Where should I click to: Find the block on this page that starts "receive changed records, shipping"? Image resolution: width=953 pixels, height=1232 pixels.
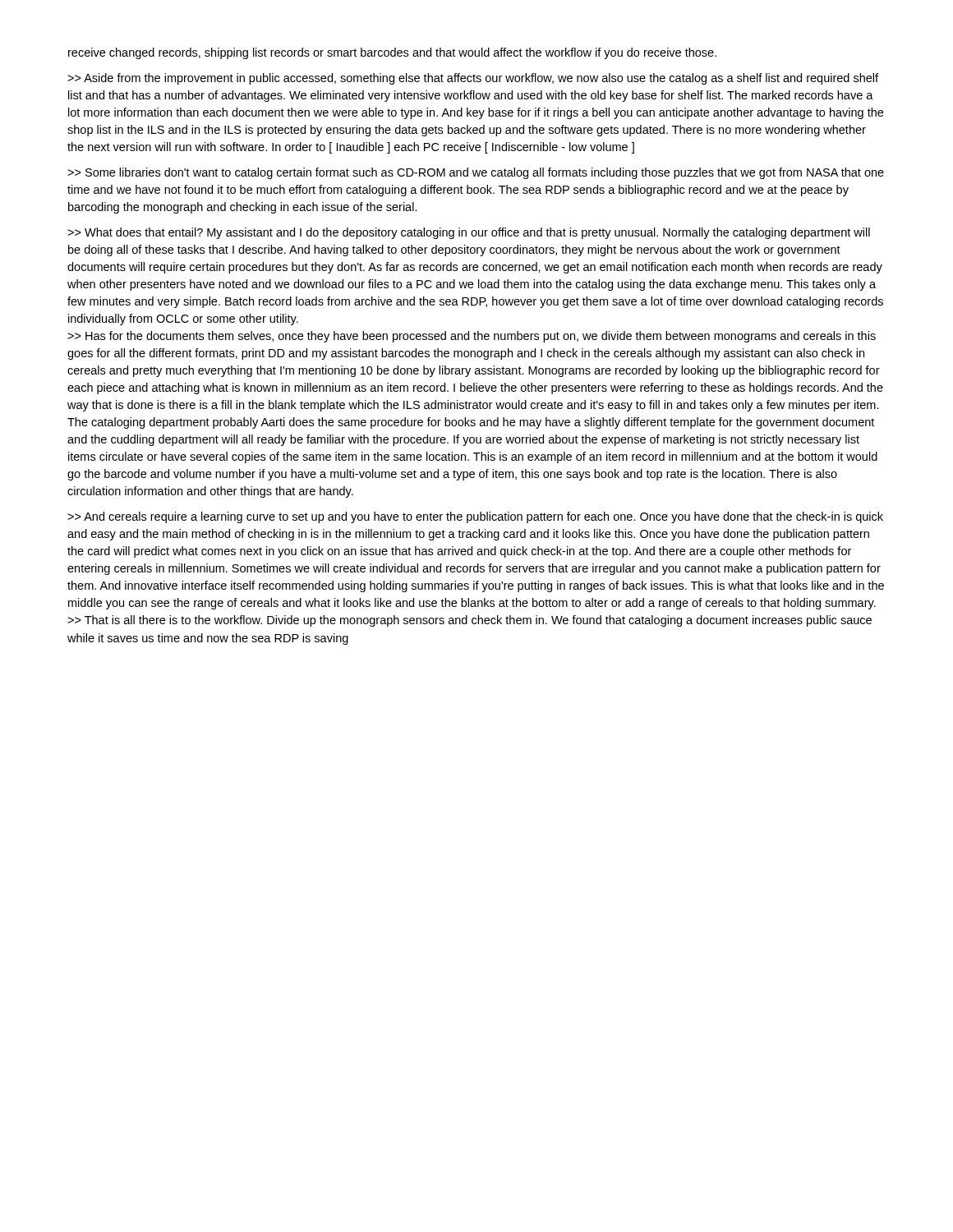[x=392, y=53]
